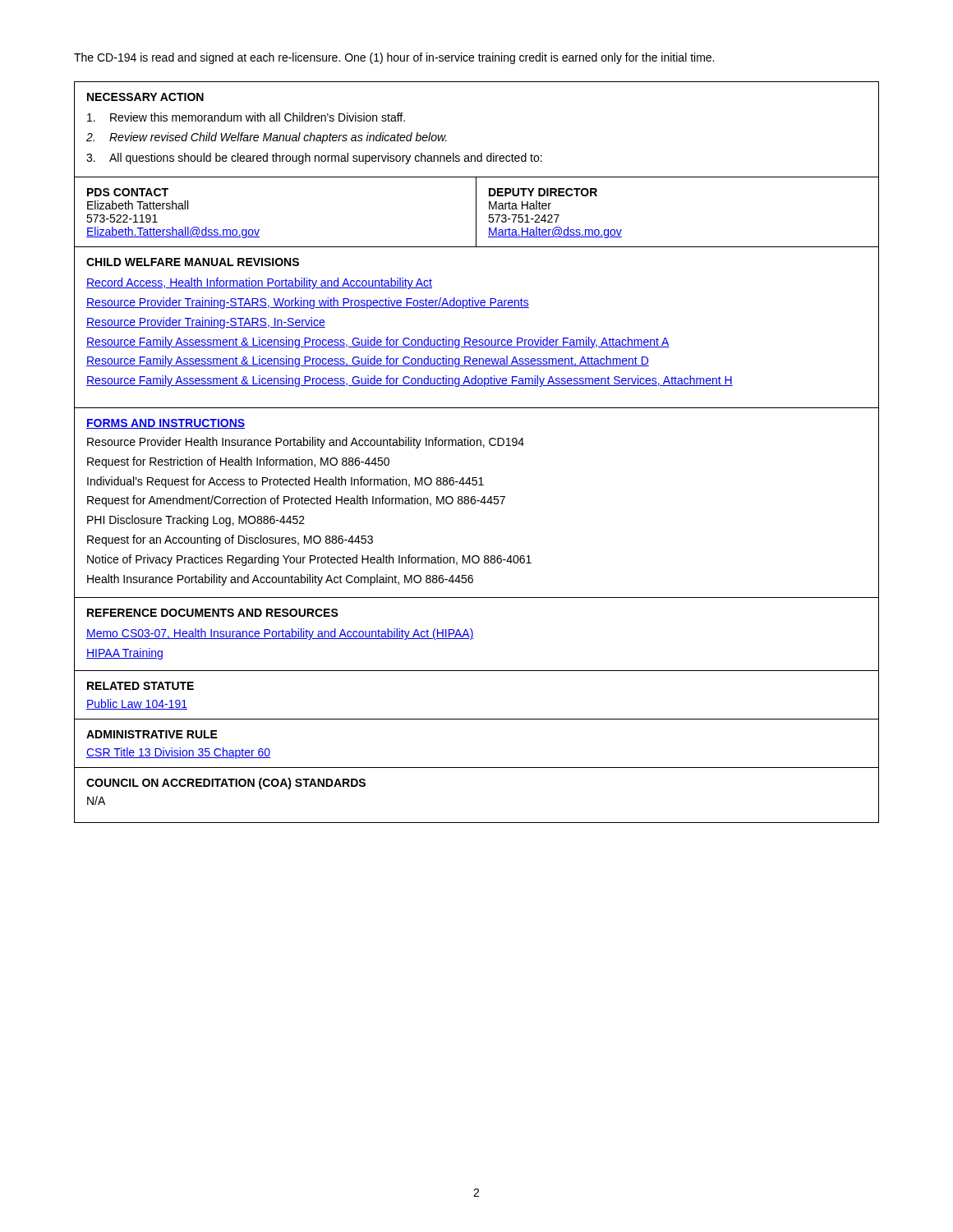
Task: Locate the text block with the text "Memo CS03-07, Health Insurance Portability and Accountability Act"
Action: (x=280, y=643)
